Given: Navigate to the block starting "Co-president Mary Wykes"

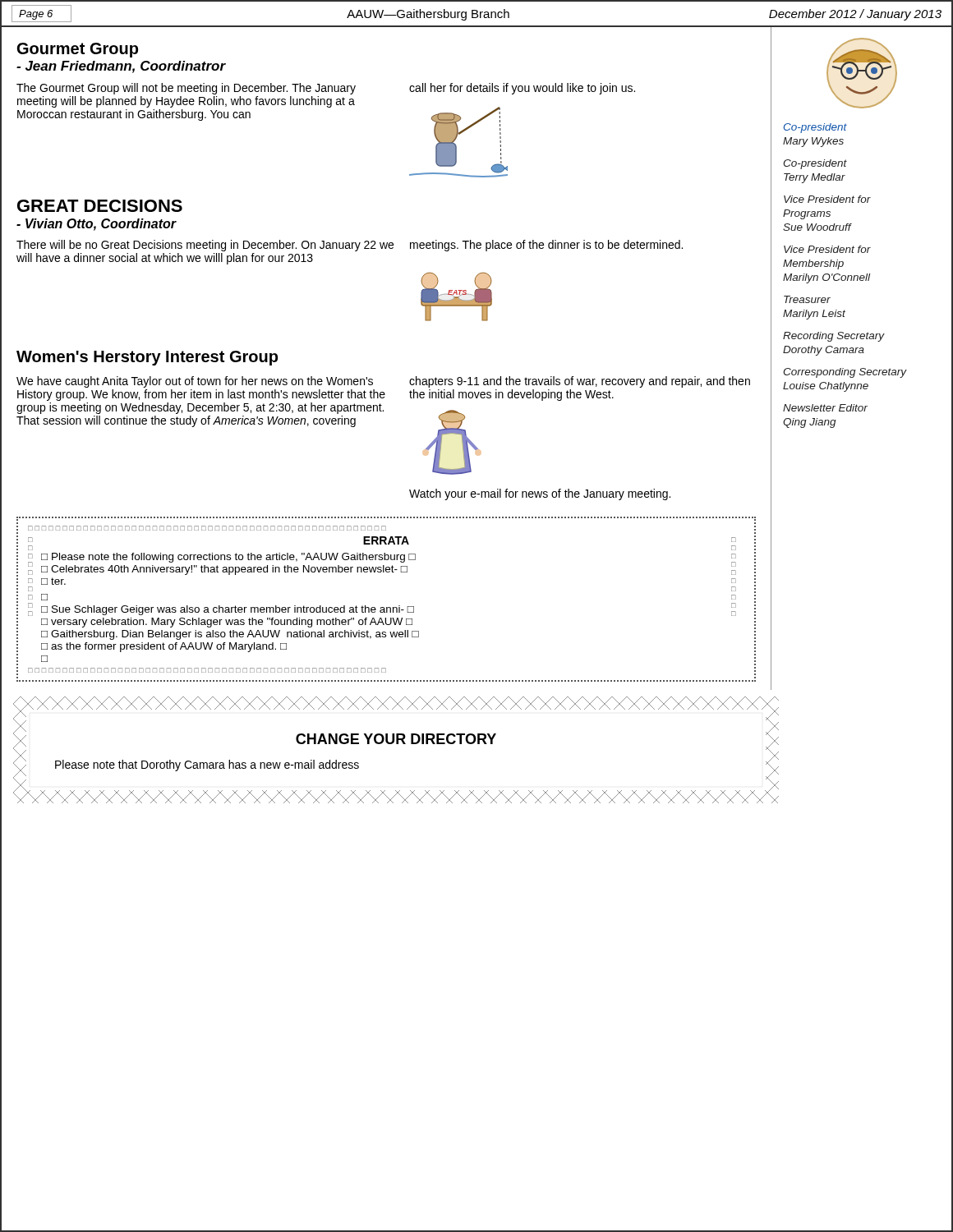Looking at the screenshot, I should [815, 128].
